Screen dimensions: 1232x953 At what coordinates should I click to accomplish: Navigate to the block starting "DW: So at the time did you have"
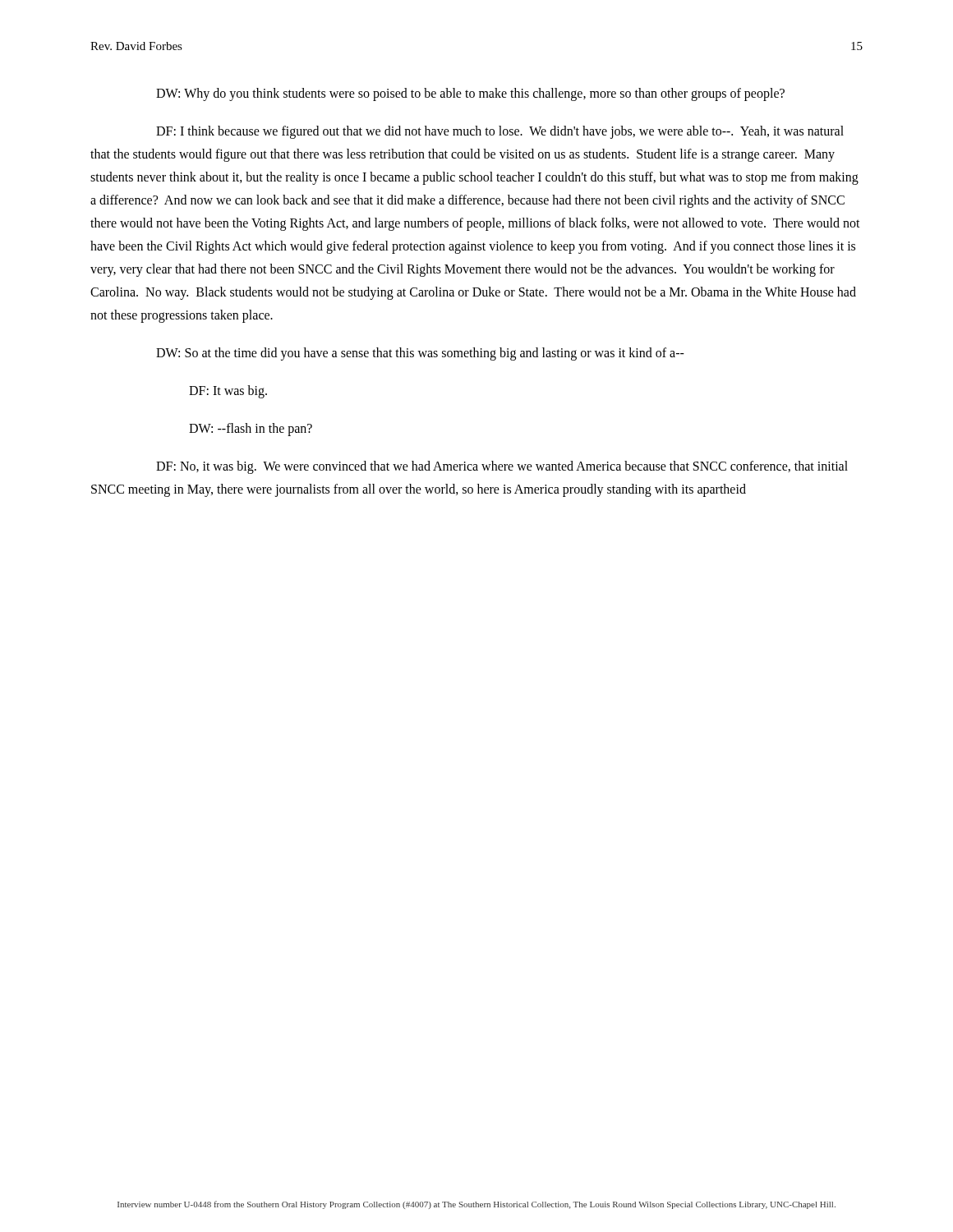tap(420, 353)
